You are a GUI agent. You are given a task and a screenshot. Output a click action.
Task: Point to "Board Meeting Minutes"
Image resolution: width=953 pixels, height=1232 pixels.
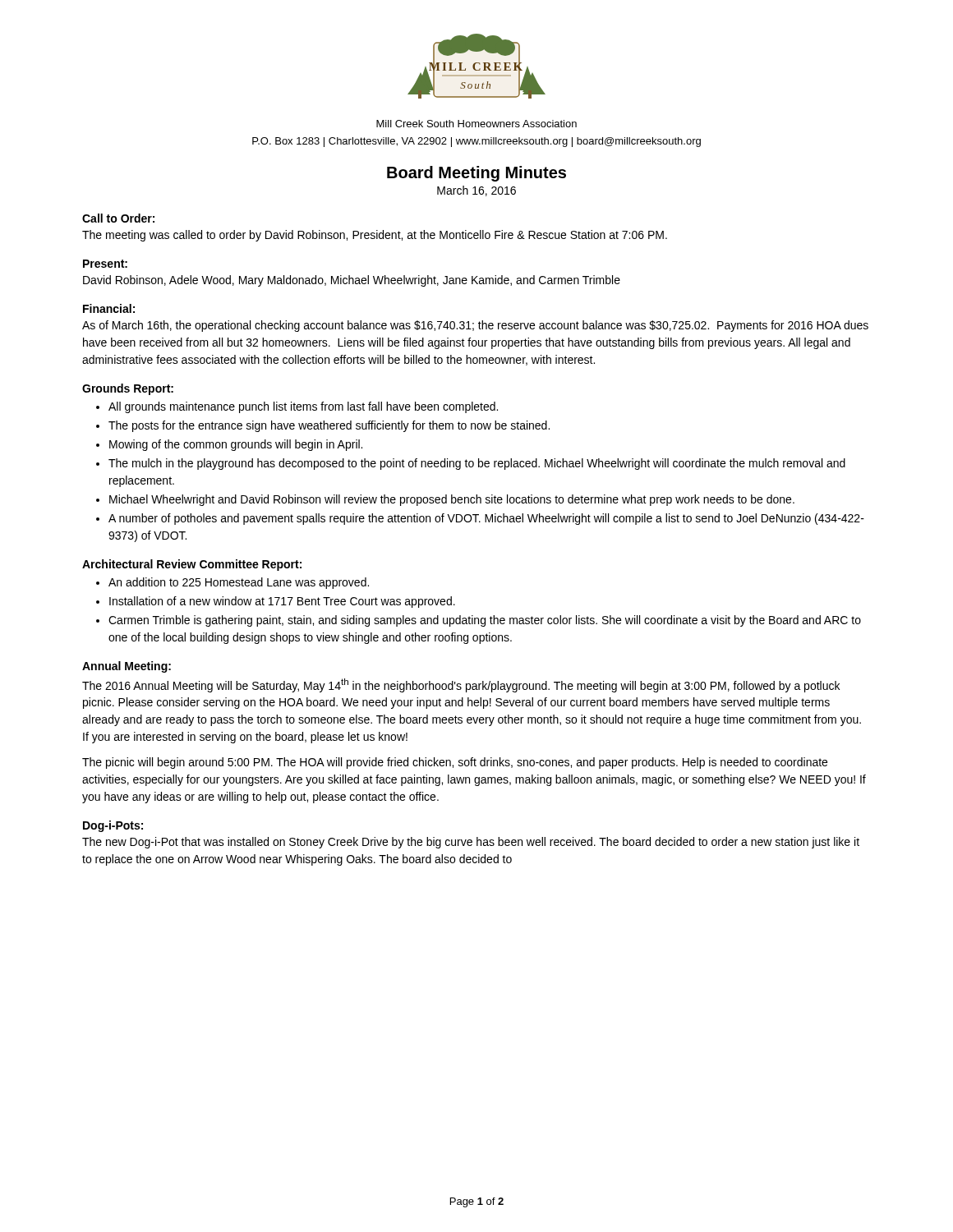pos(476,172)
